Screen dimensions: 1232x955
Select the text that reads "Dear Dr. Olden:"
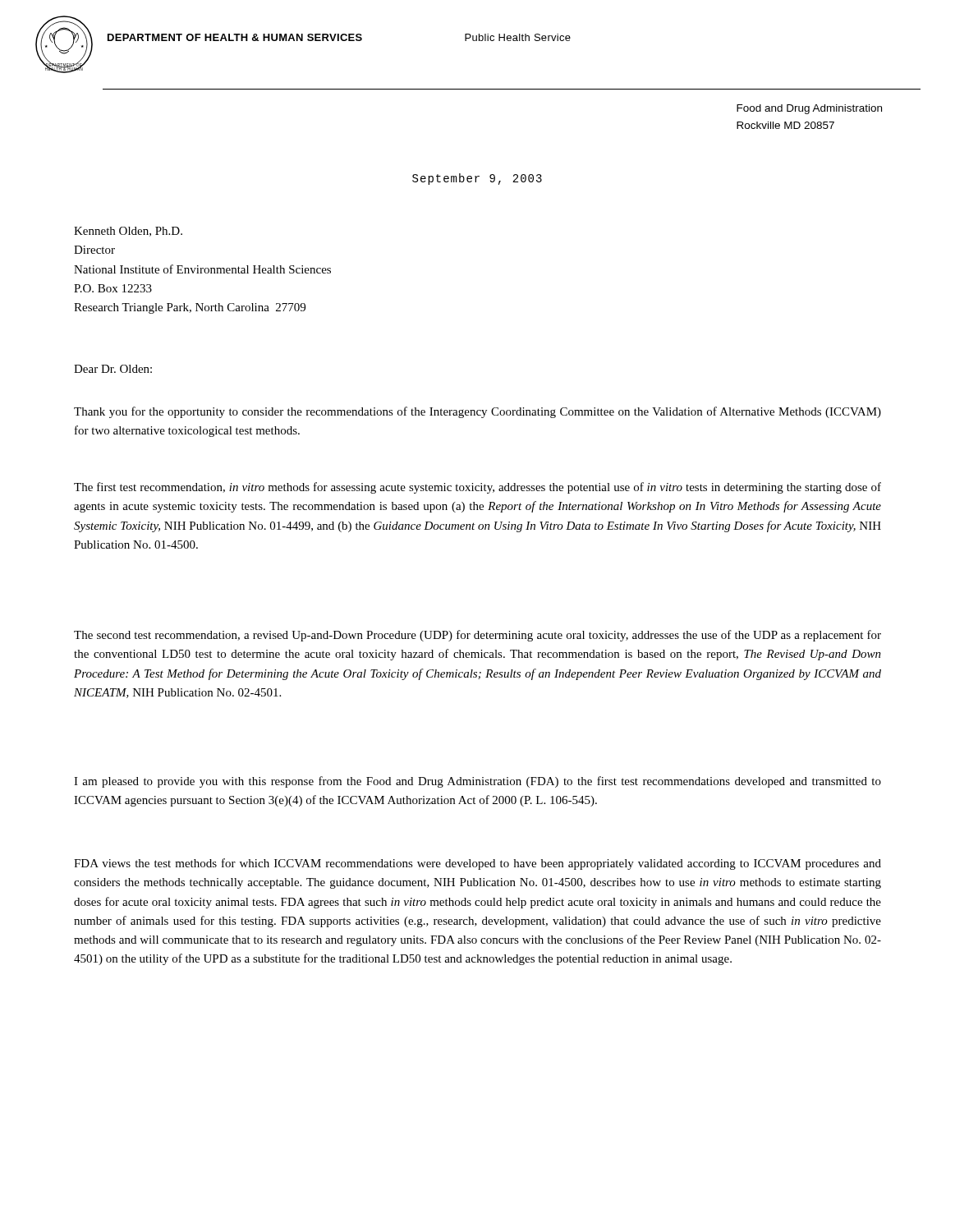tap(113, 369)
